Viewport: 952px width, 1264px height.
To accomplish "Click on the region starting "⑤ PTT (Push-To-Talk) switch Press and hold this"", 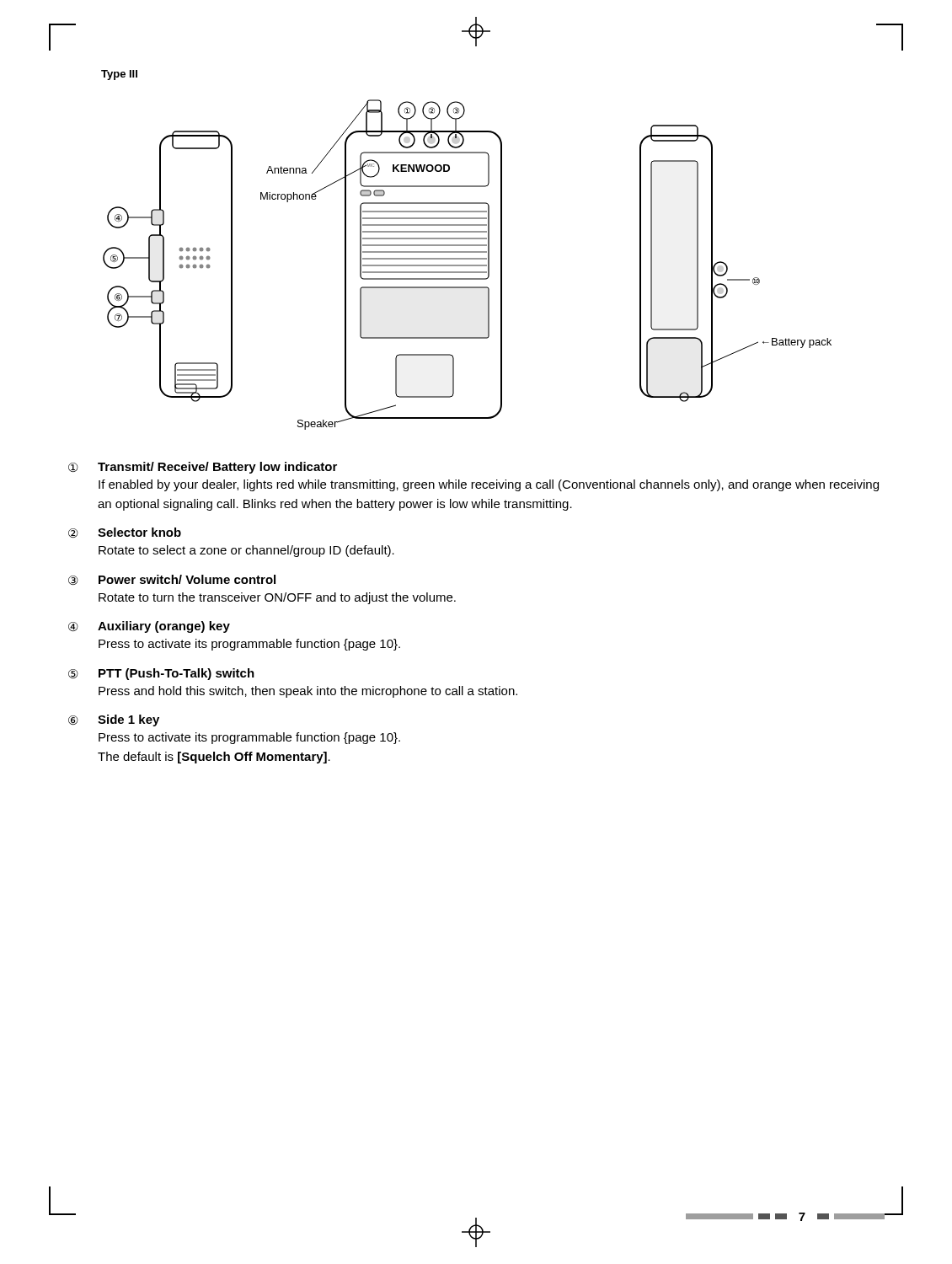I will coord(476,683).
